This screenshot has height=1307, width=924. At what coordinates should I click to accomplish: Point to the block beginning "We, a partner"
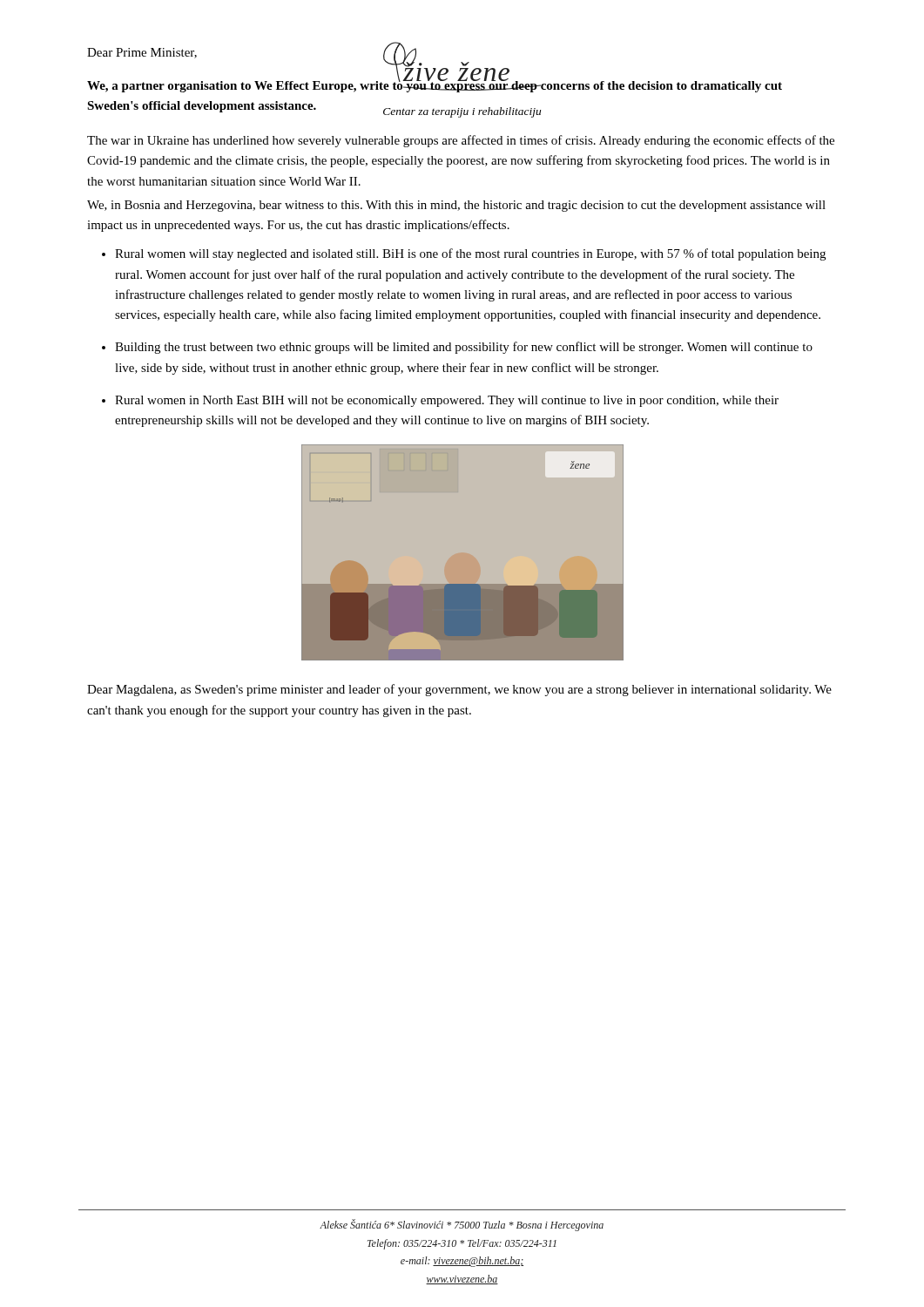pos(435,95)
